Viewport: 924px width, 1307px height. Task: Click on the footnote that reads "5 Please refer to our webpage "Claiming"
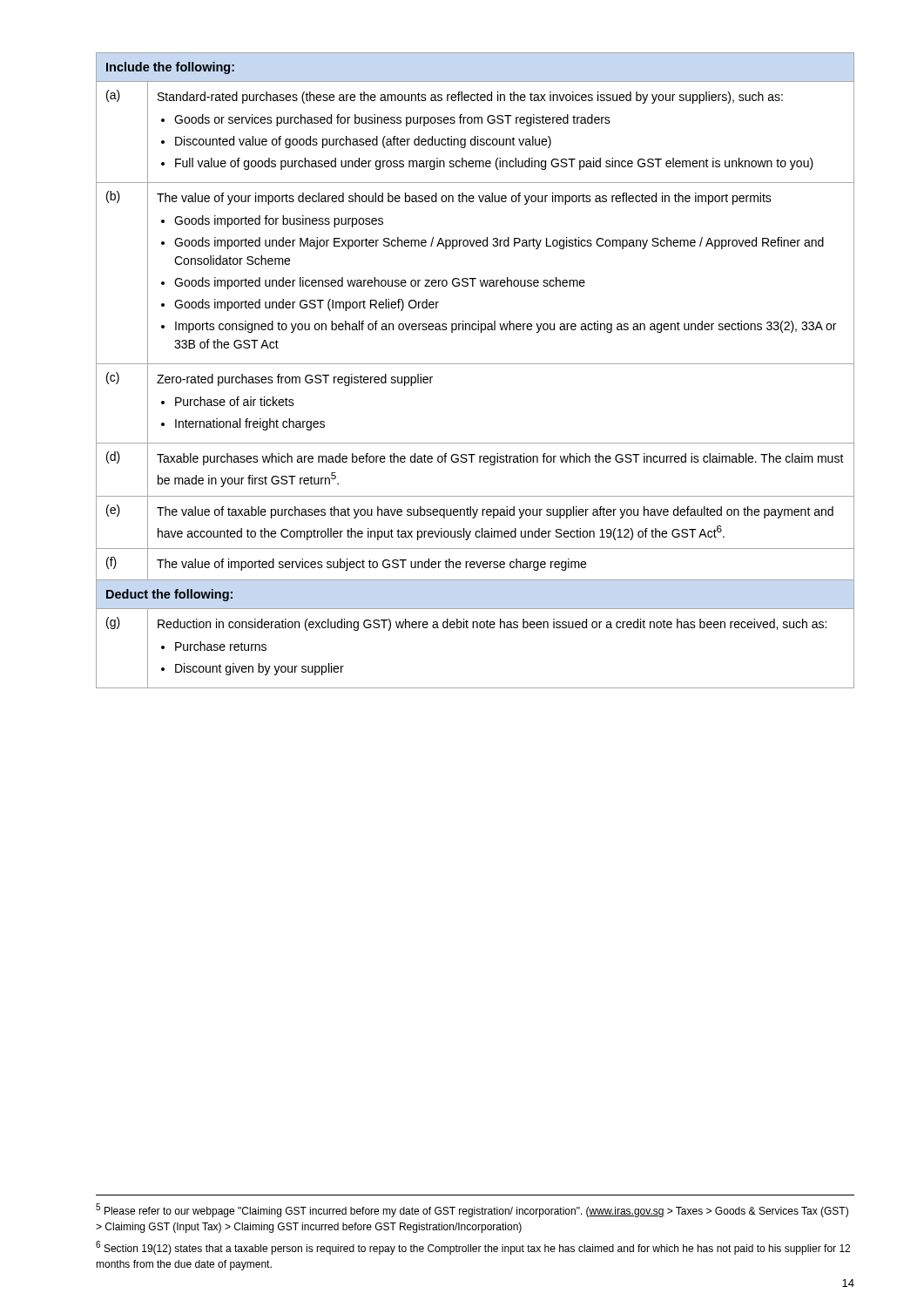pyautogui.click(x=472, y=1218)
